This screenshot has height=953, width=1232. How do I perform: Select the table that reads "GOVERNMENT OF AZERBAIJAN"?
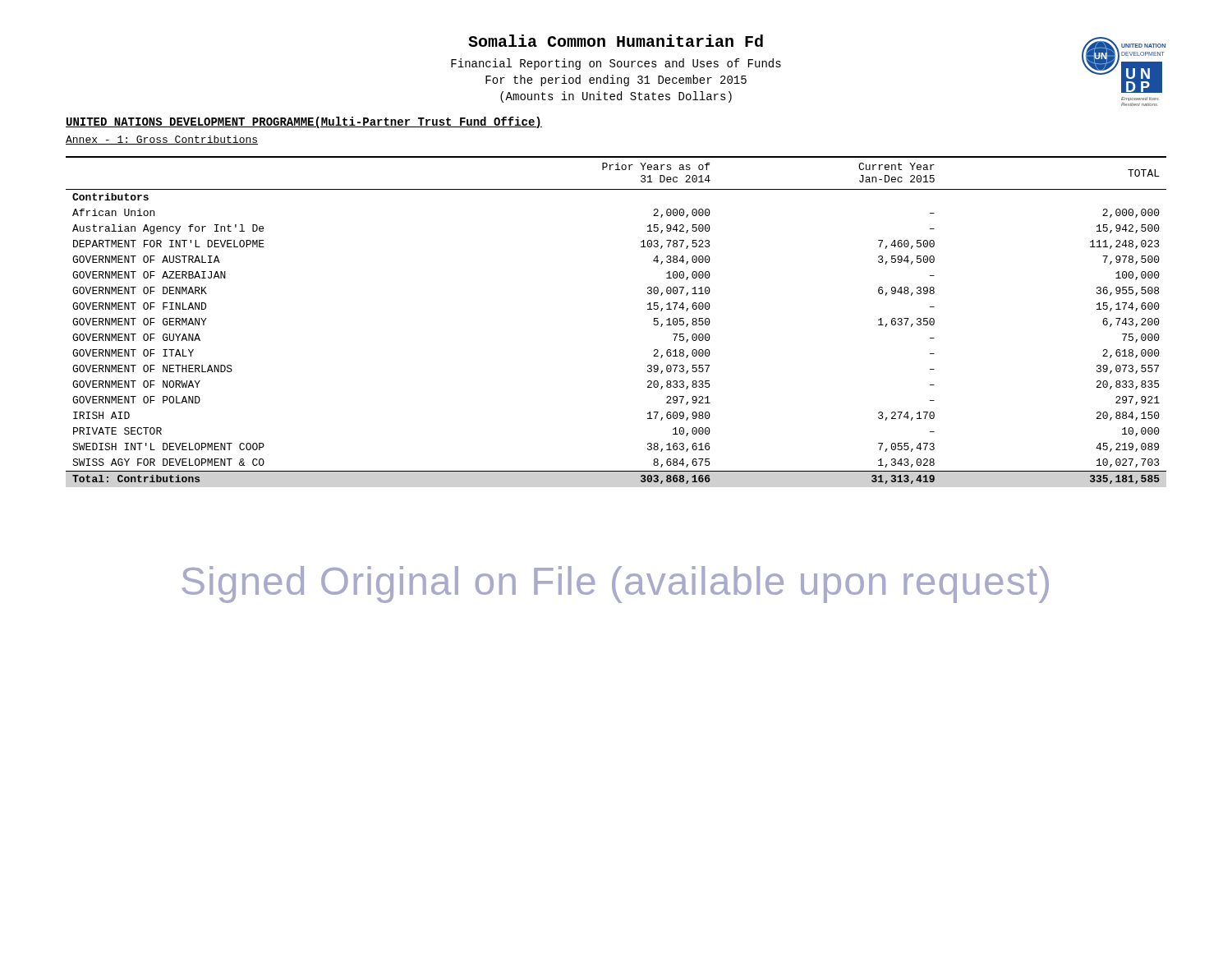tap(616, 322)
